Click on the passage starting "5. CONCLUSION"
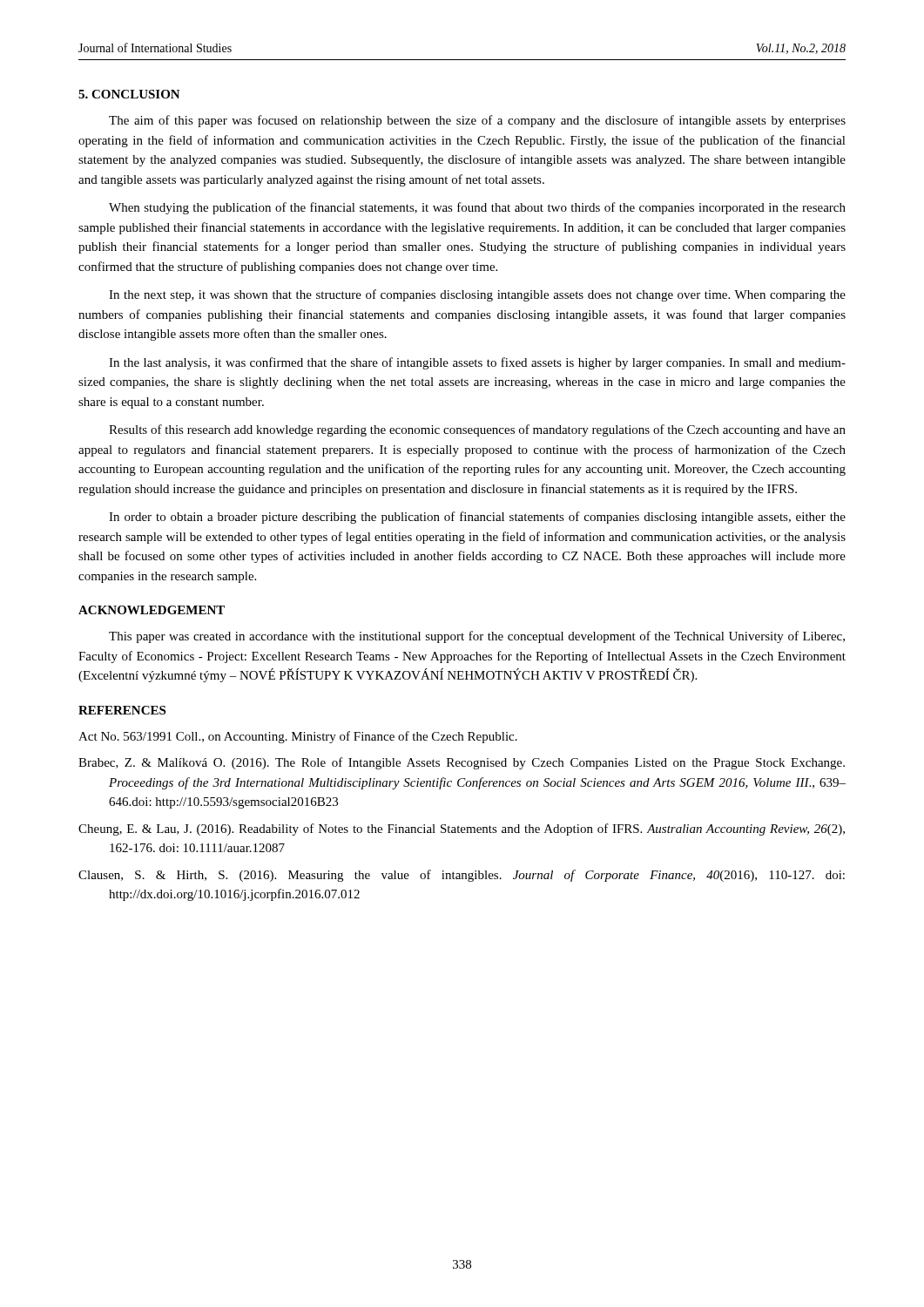Image resolution: width=924 pixels, height=1307 pixels. (x=129, y=94)
